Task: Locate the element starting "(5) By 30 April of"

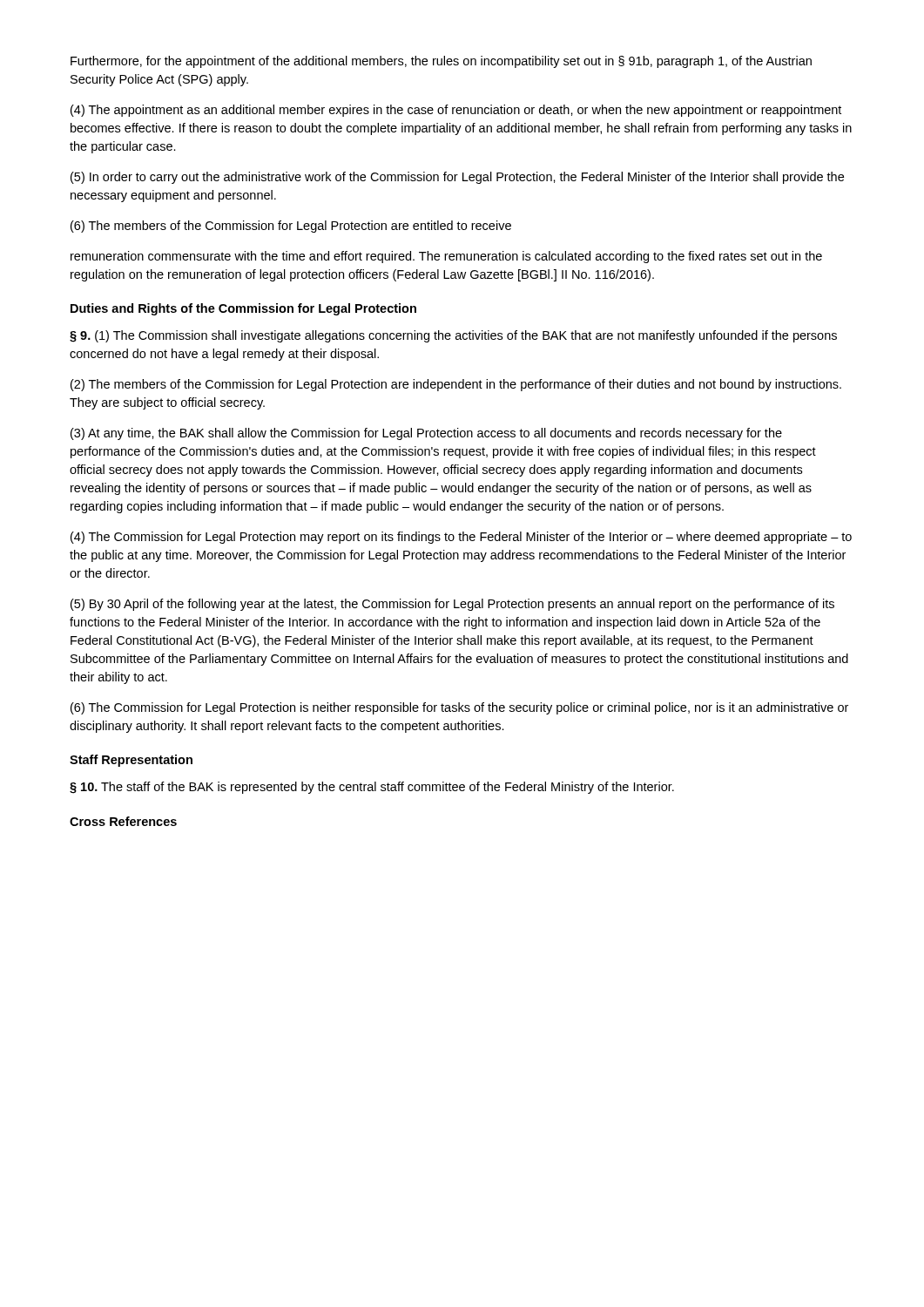Action: click(x=459, y=641)
